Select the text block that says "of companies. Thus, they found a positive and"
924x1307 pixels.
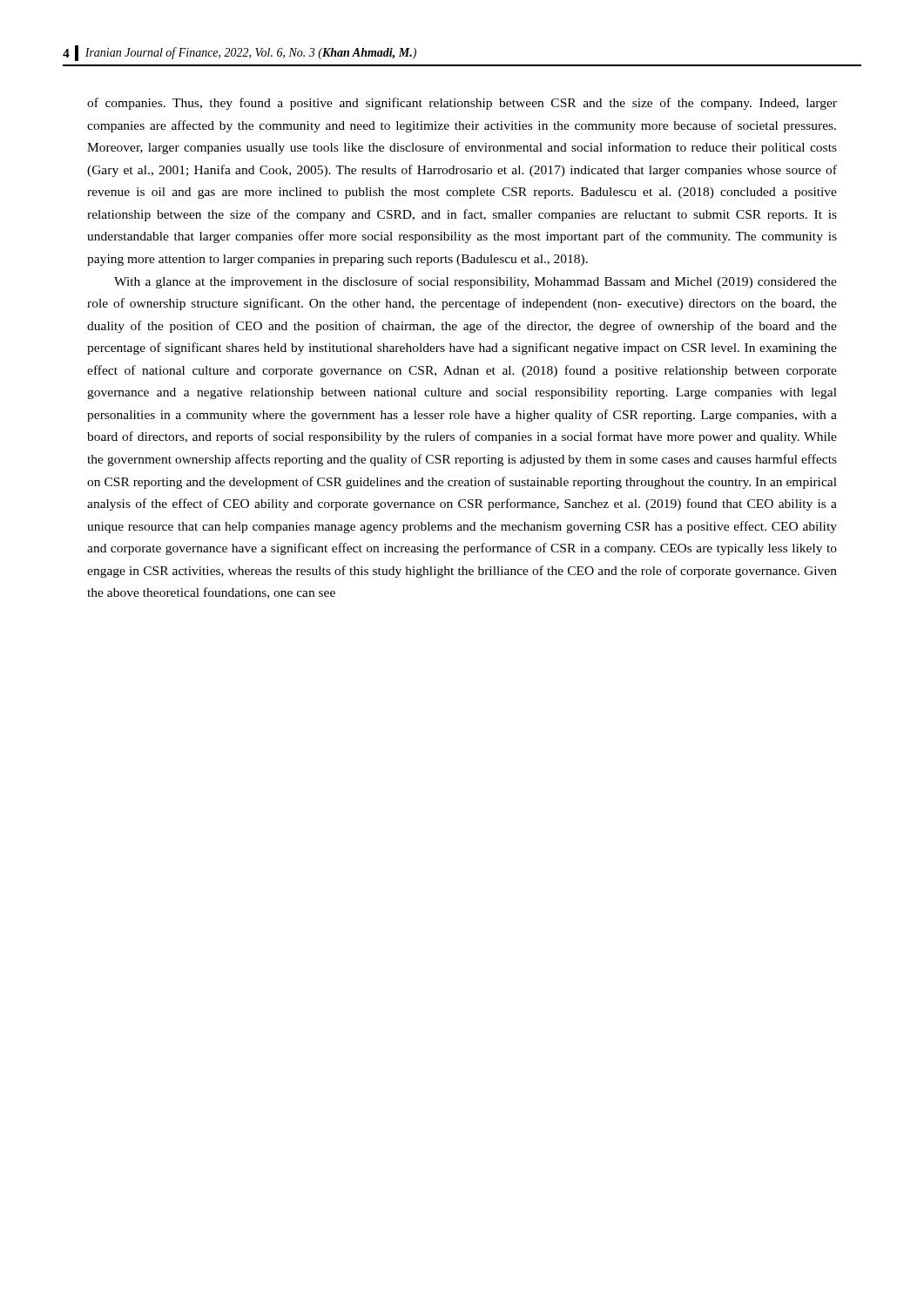point(462,181)
